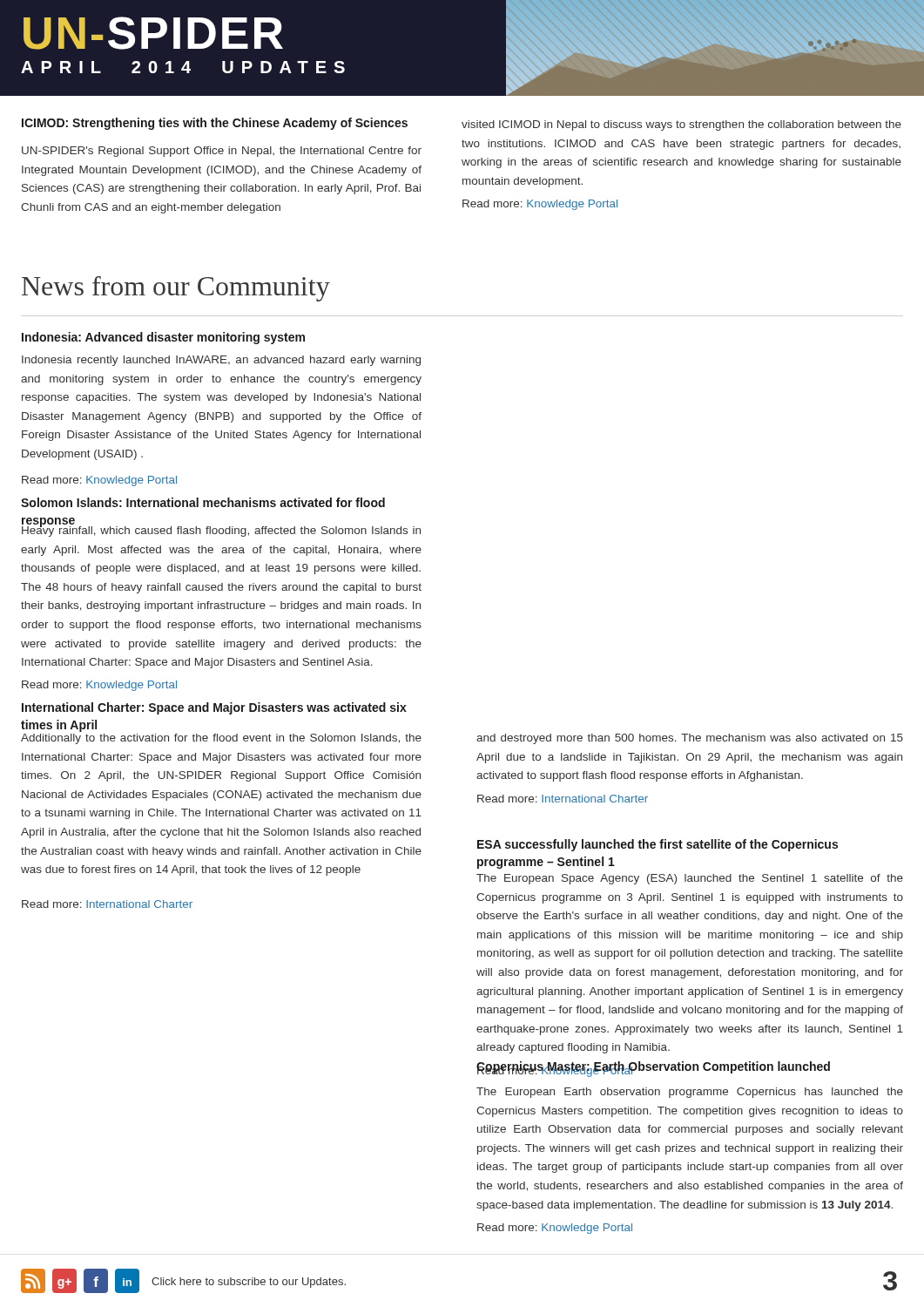Find the section header that reads "Solomon Islands: International mechanisms activated for"
This screenshot has height=1307, width=924.
click(221, 512)
